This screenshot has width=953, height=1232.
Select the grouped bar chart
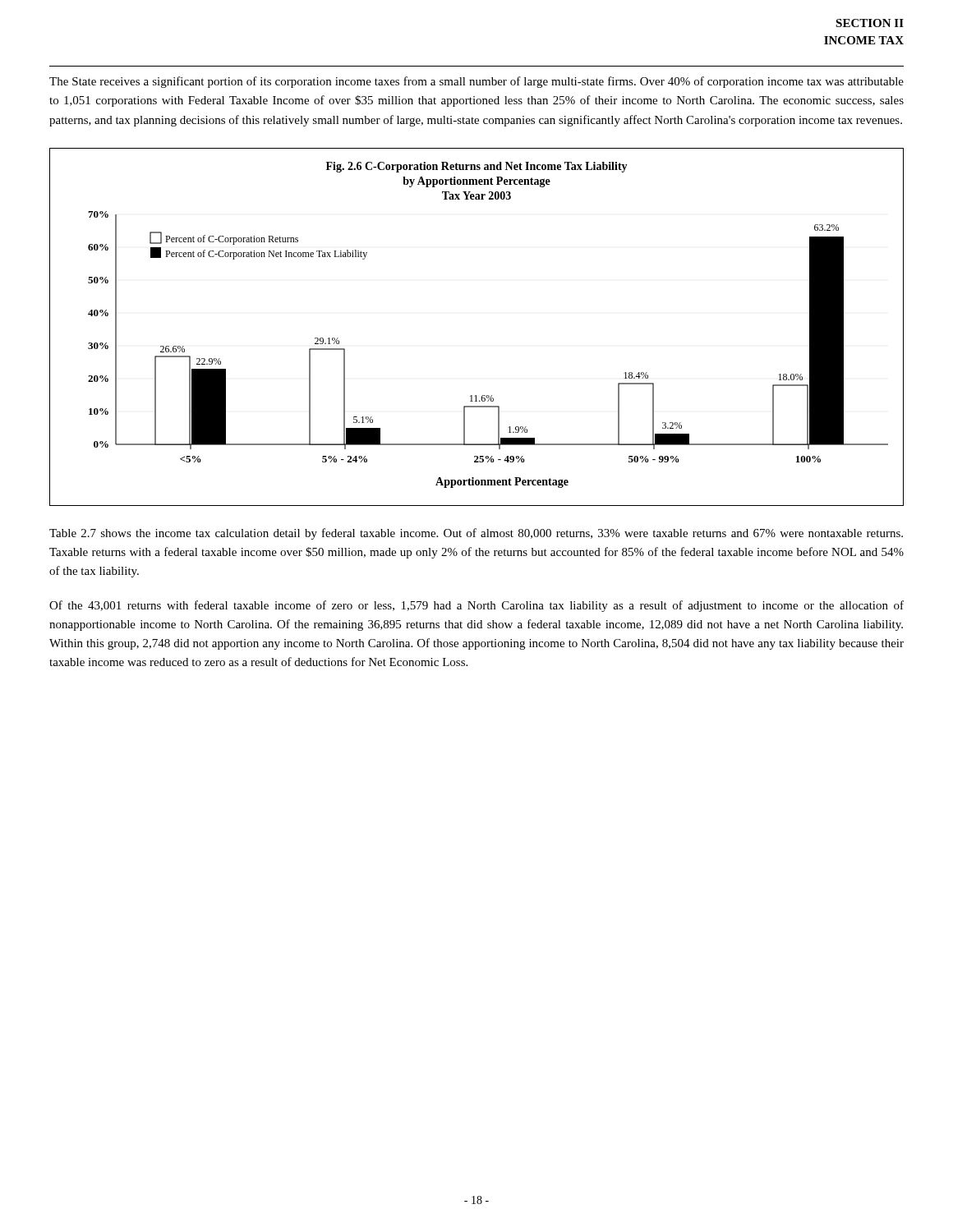tap(476, 327)
